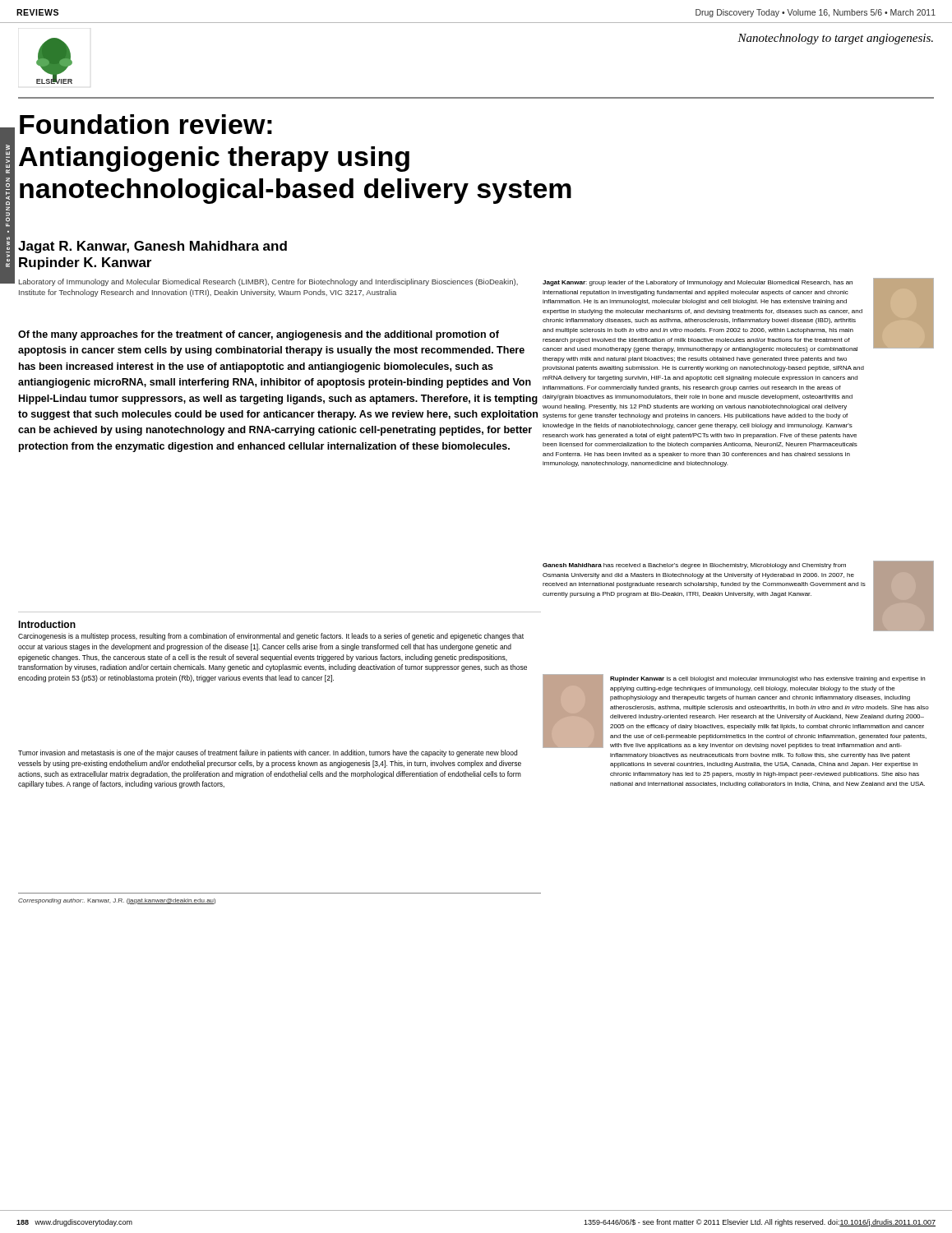This screenshot has height=1233, width=952.
Task: Locate the logo
Action: coord(55,60)
